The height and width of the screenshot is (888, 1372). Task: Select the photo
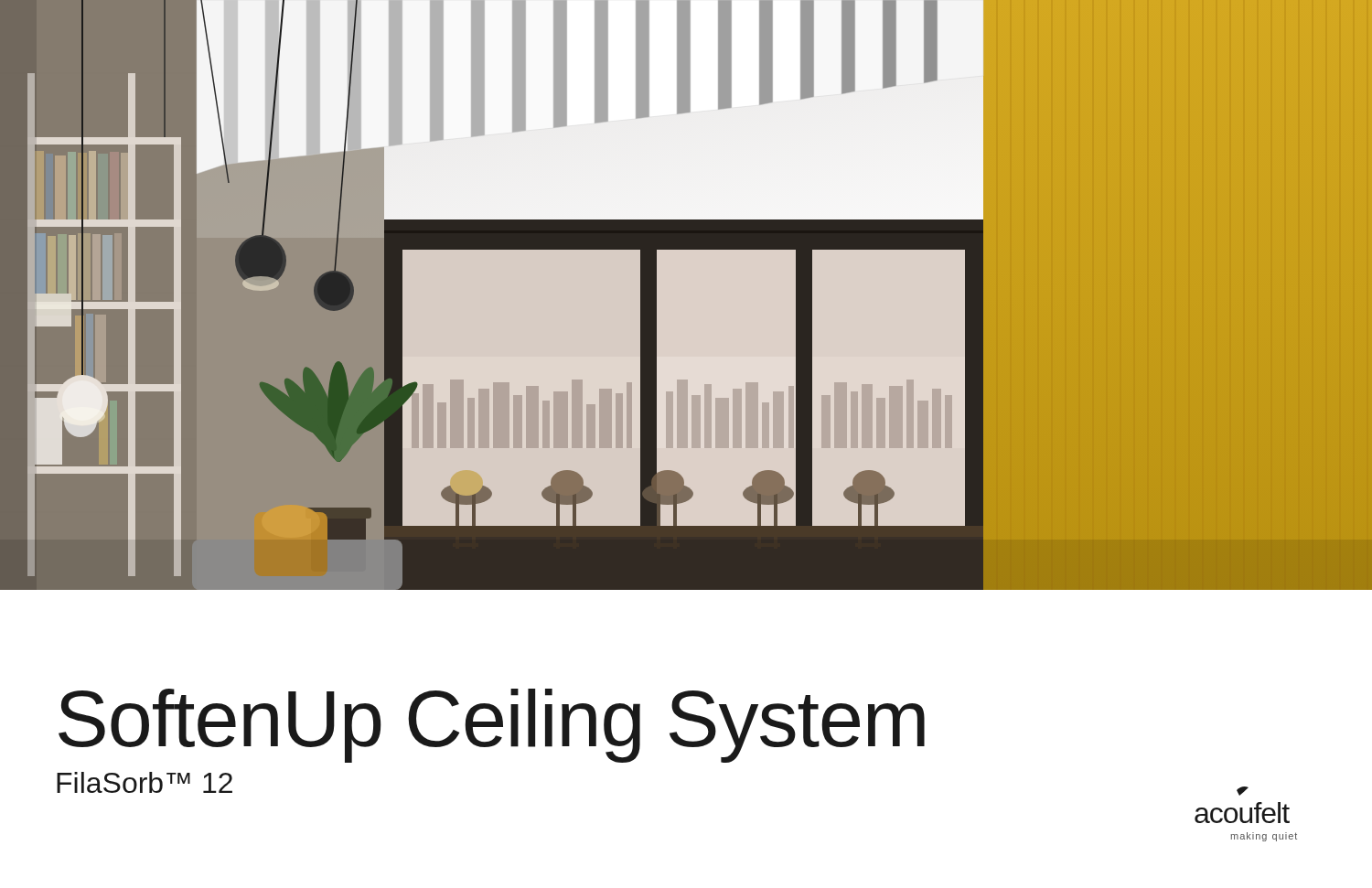[x=686, y=295]
